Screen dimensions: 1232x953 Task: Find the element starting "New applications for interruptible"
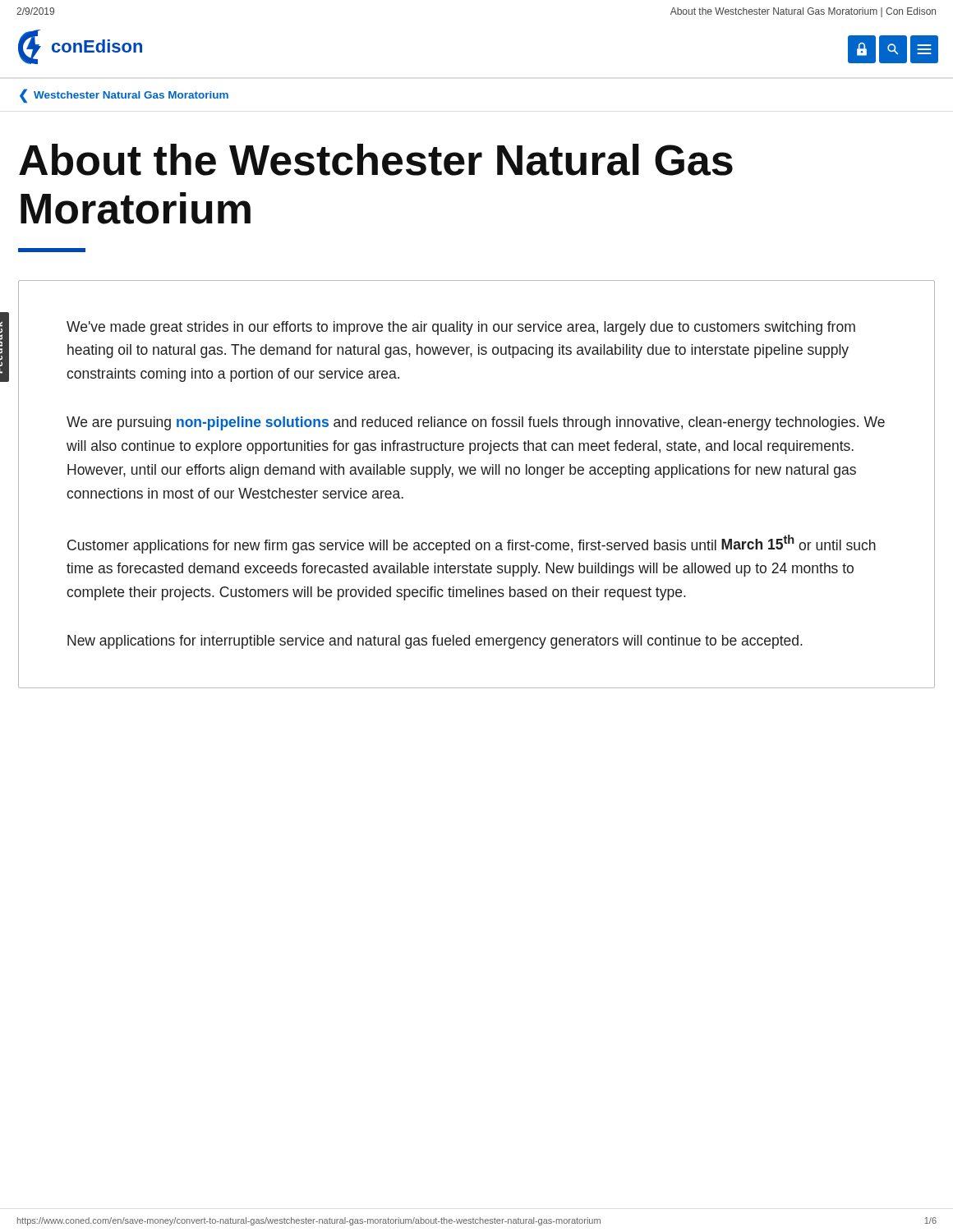click(x=435, y=641)
